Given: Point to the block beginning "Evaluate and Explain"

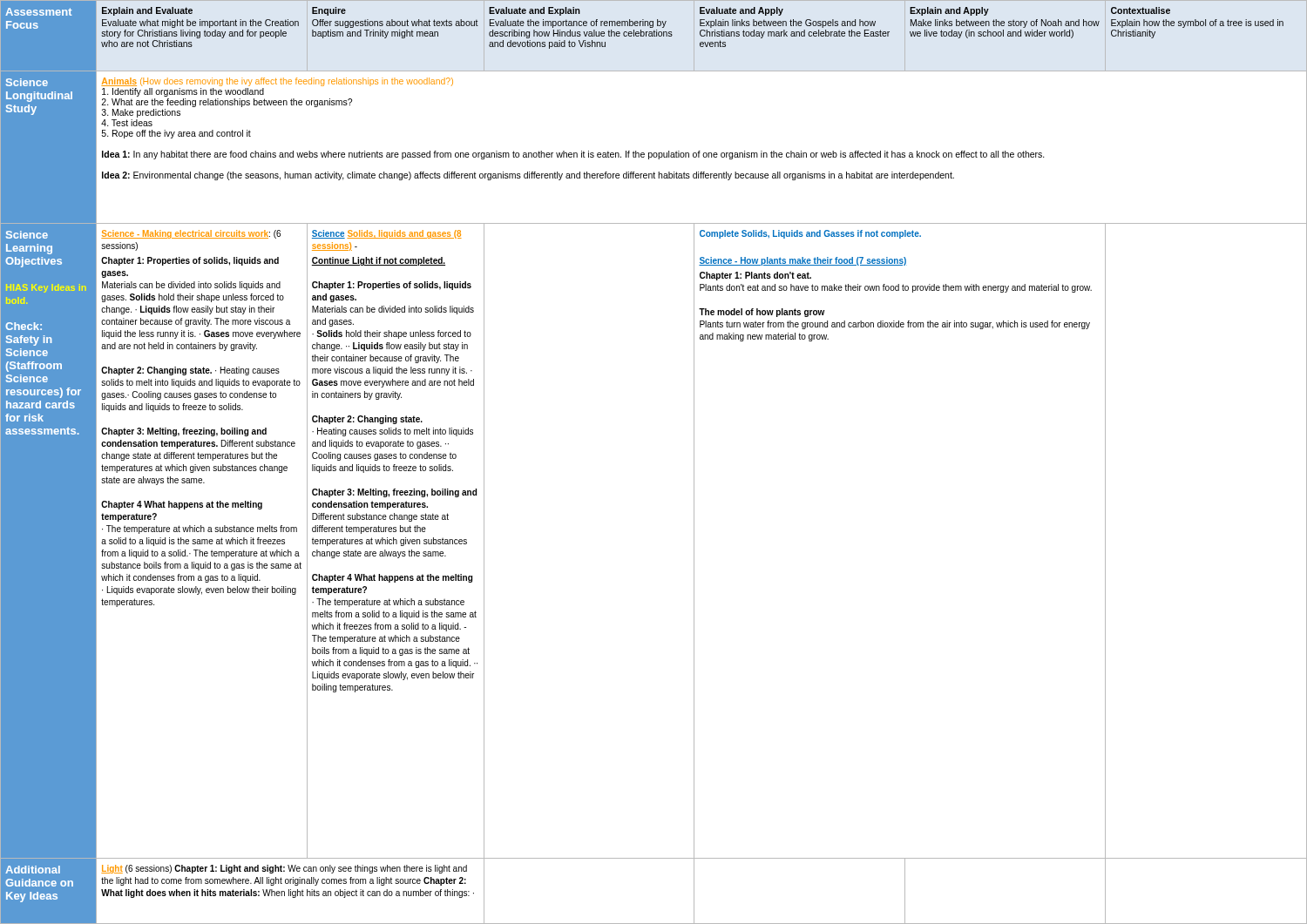Looking at the screenshot, I should tap(589, 27).
